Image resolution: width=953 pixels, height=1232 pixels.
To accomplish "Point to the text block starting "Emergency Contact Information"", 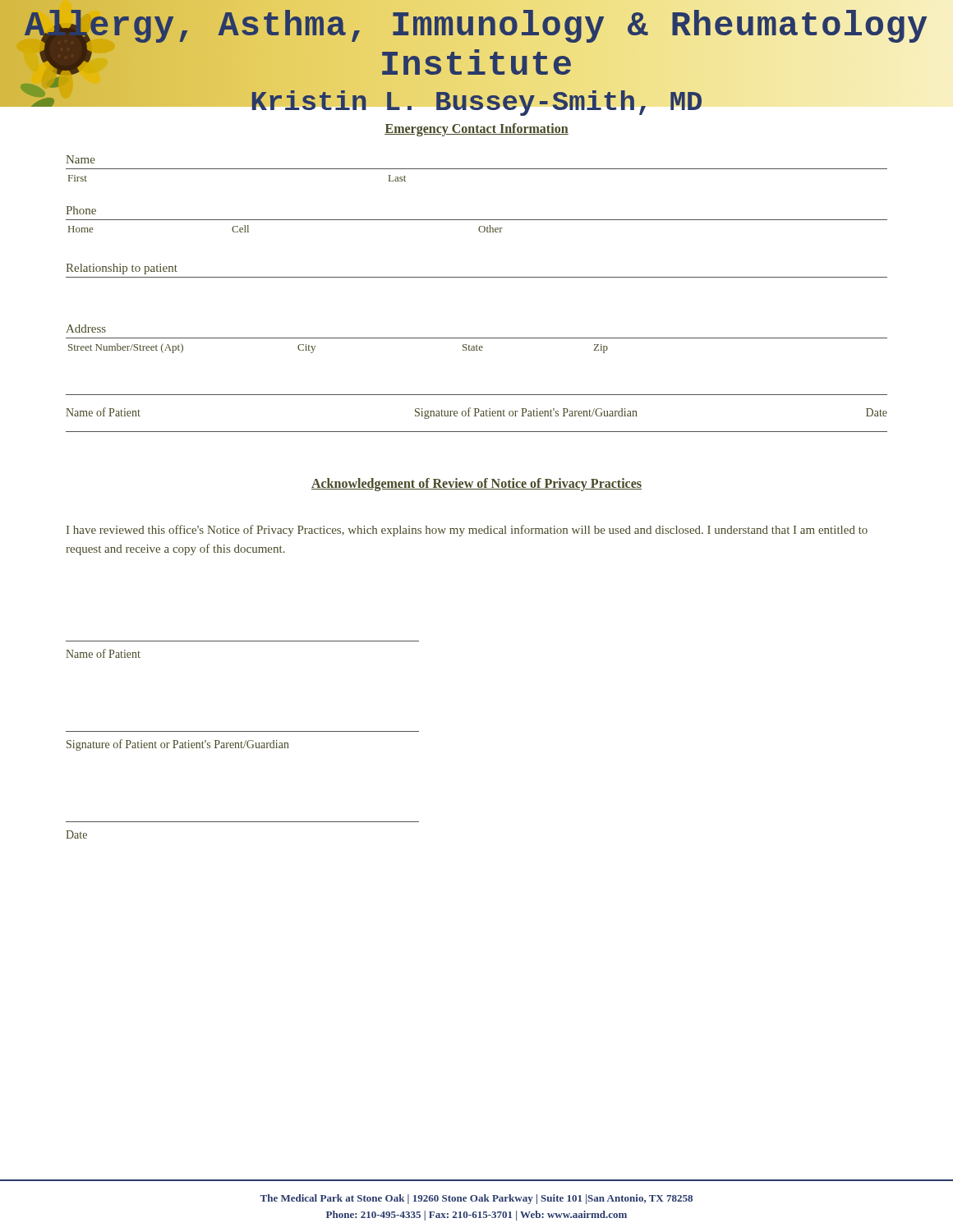I will click(476, 129).
